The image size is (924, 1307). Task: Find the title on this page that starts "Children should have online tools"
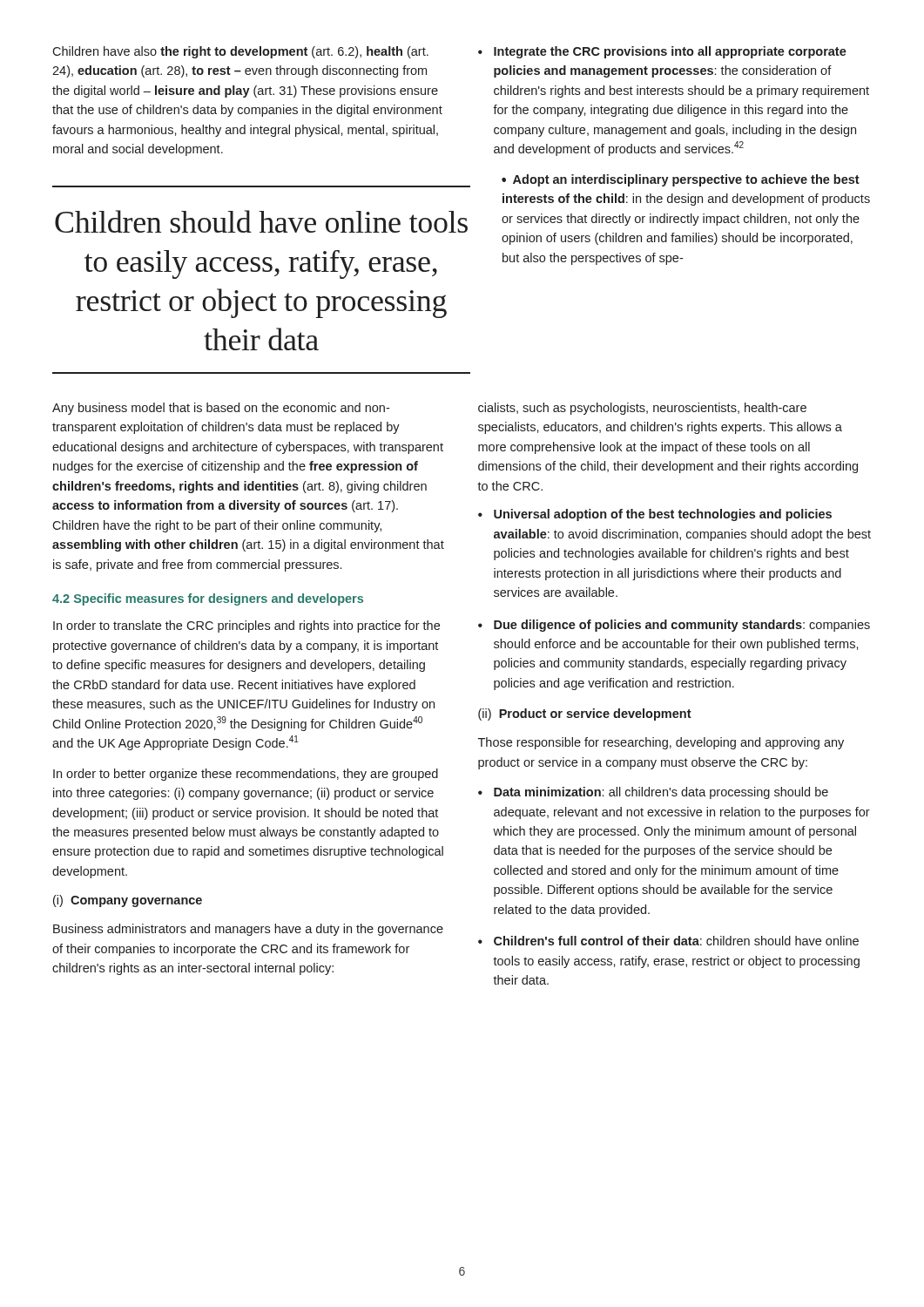(x=261, y=281)
